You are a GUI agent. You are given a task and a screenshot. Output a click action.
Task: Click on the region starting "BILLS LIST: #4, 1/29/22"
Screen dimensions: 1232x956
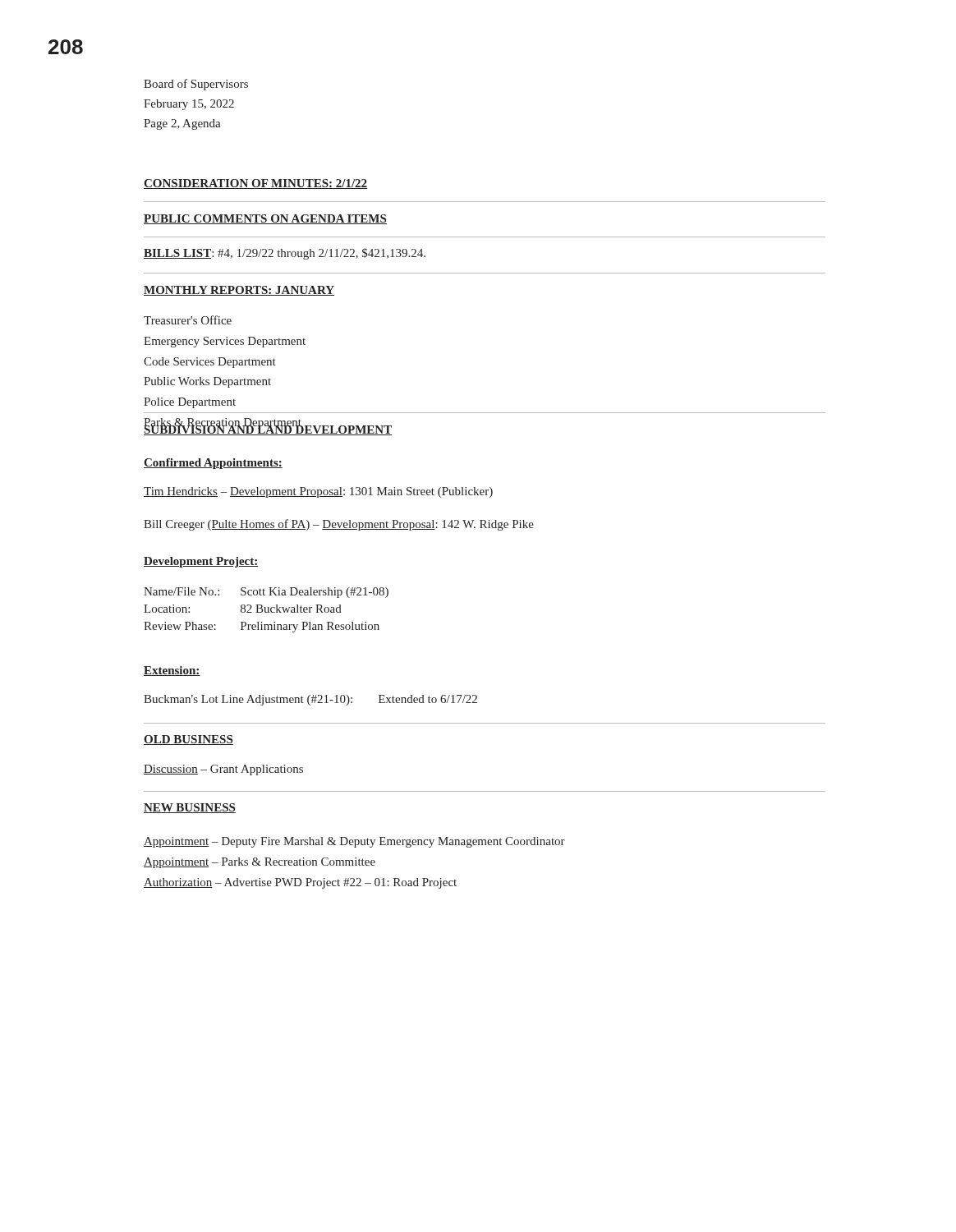click(x=285, y=253)
